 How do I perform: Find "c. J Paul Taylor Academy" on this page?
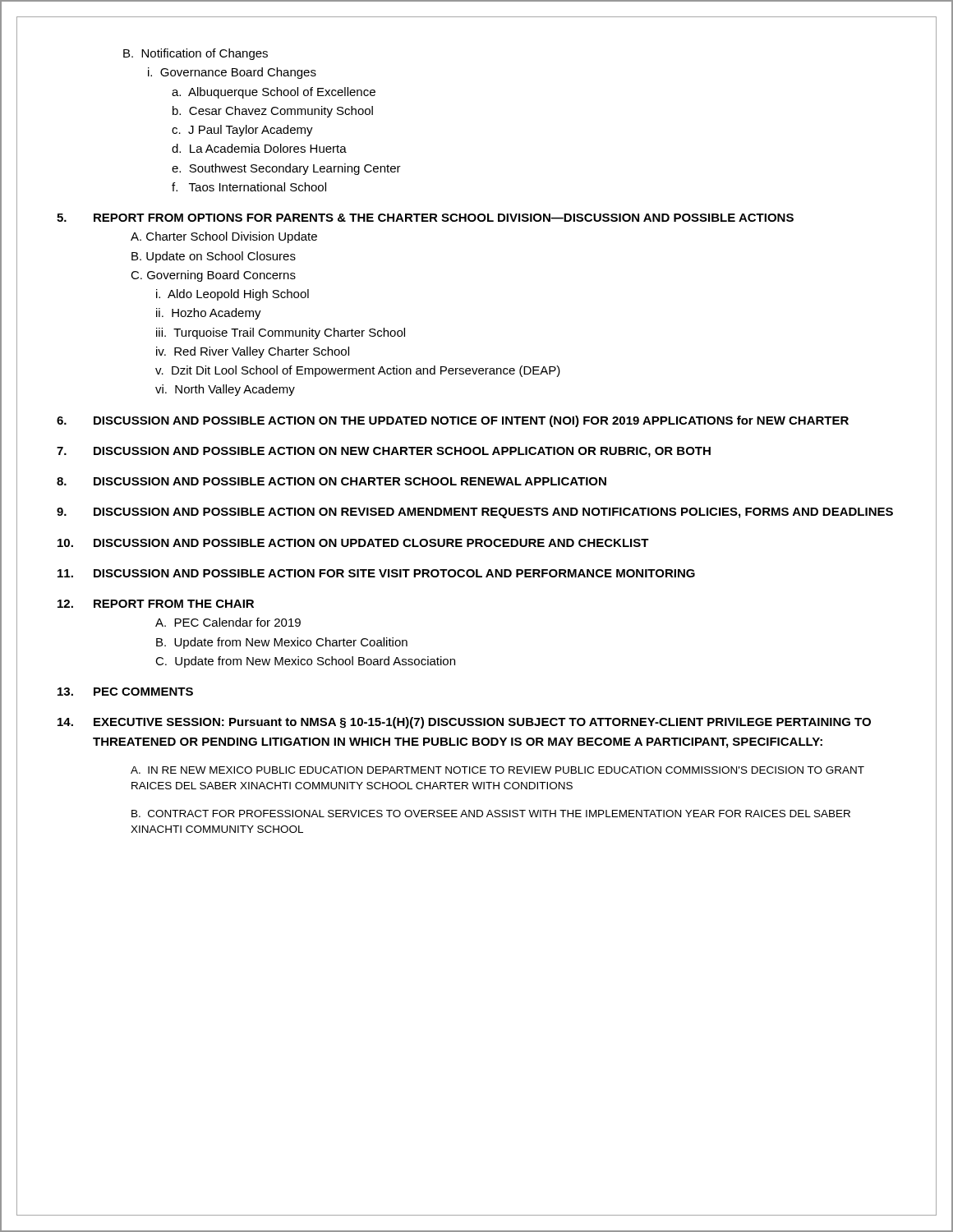click(242, 129)
